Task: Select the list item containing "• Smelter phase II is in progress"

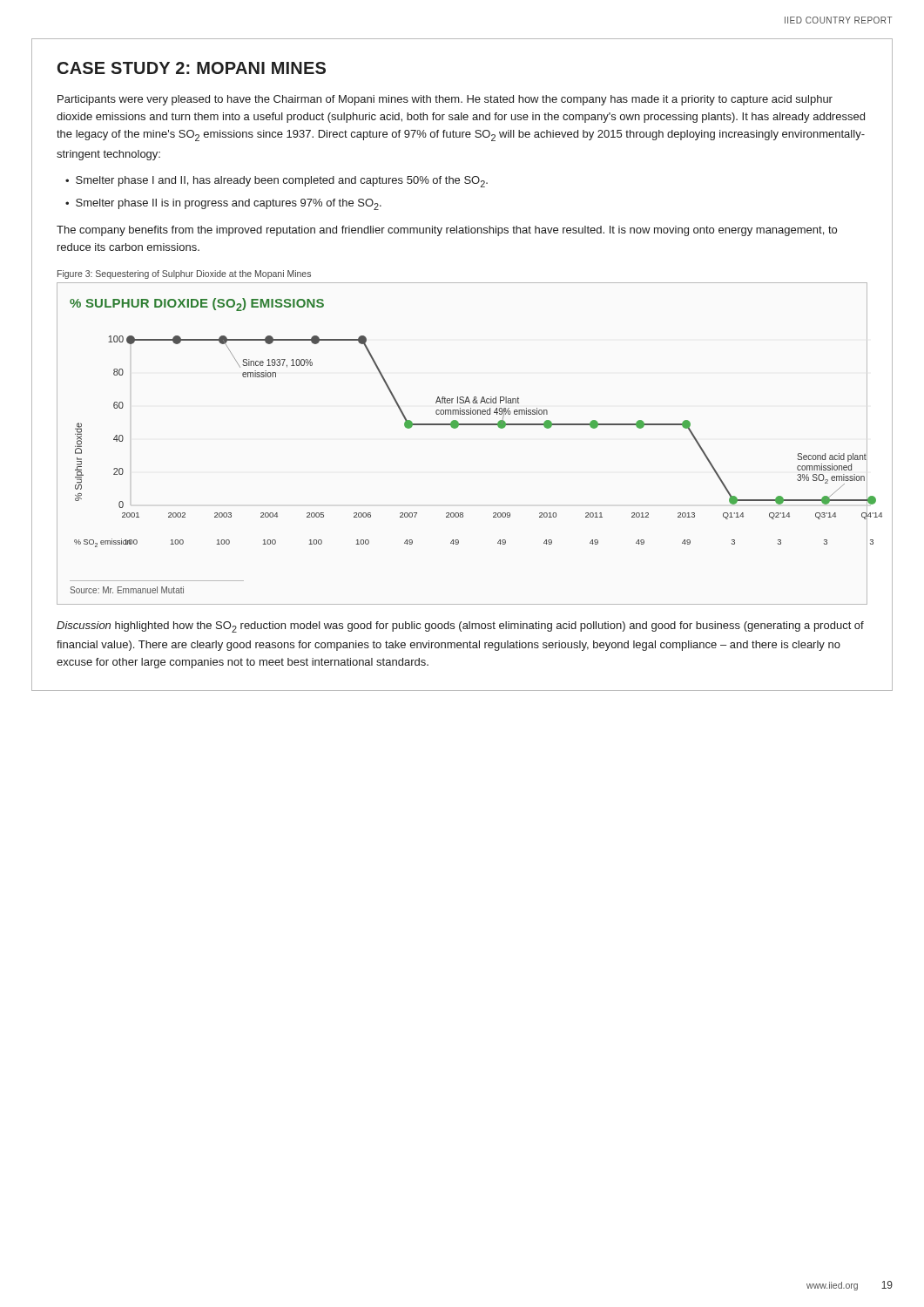Action: click(x=224, y=204)
